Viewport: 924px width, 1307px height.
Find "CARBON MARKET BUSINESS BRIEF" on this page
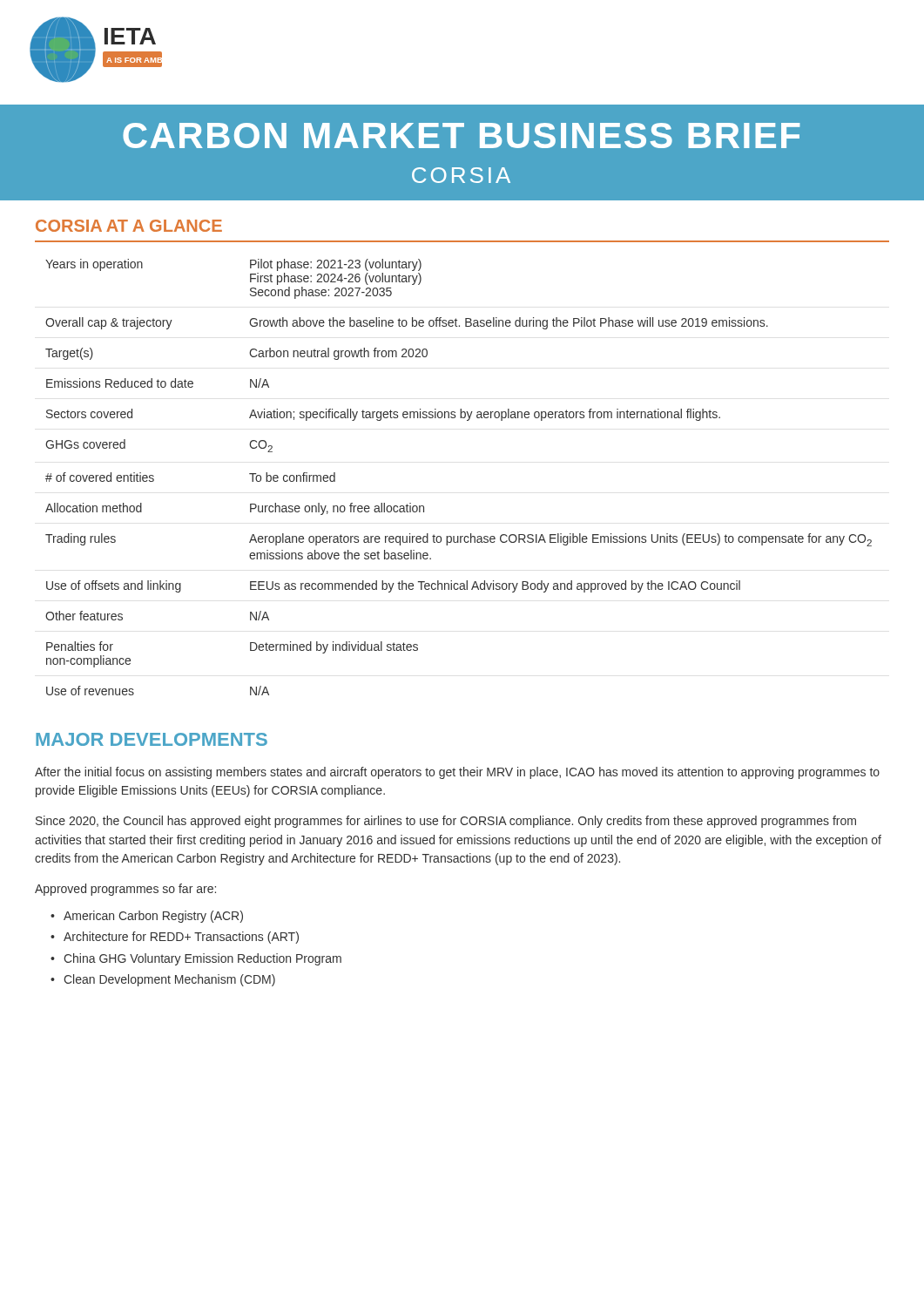(462, 136)
